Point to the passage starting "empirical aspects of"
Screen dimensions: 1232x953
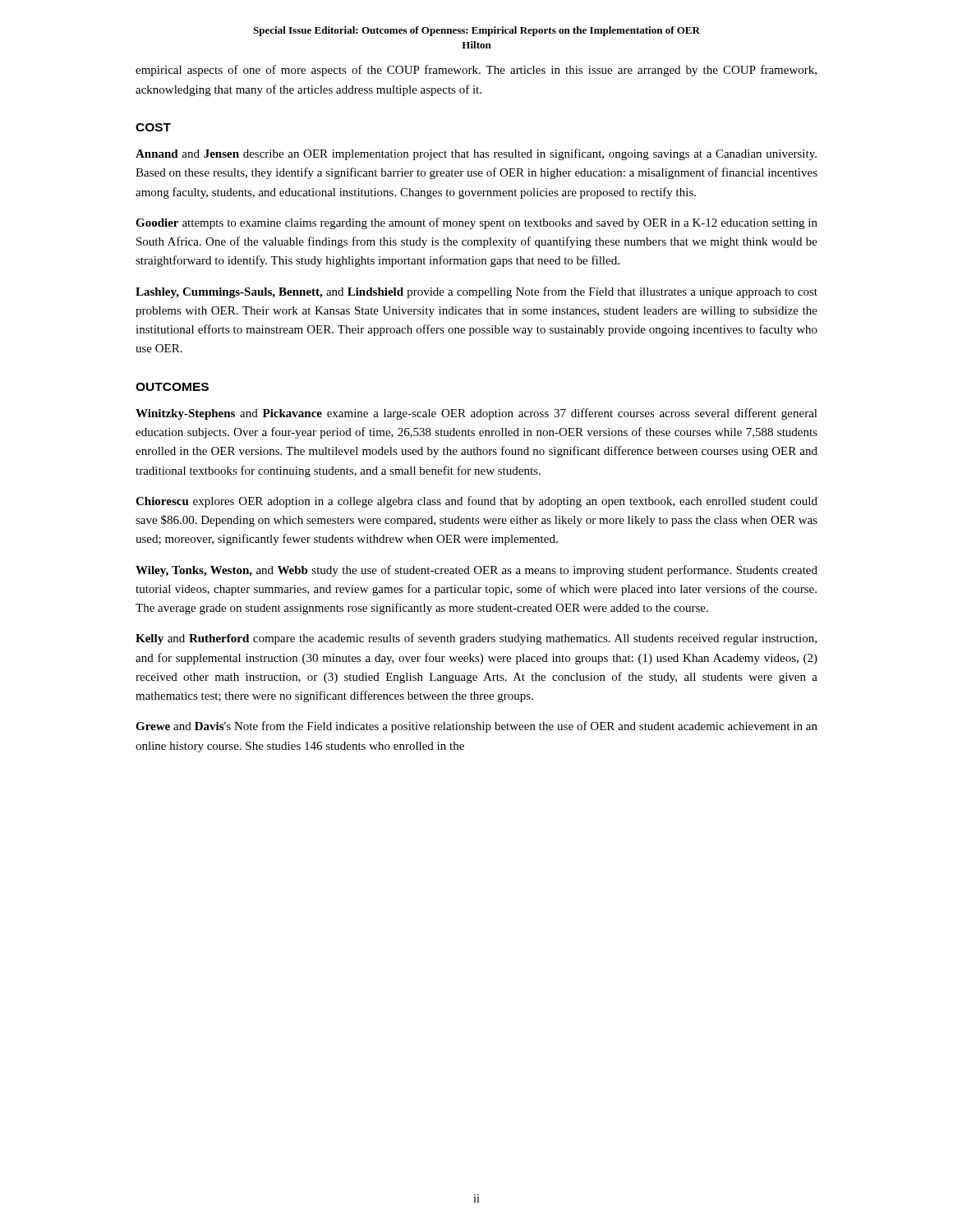[x=476, y=80]
